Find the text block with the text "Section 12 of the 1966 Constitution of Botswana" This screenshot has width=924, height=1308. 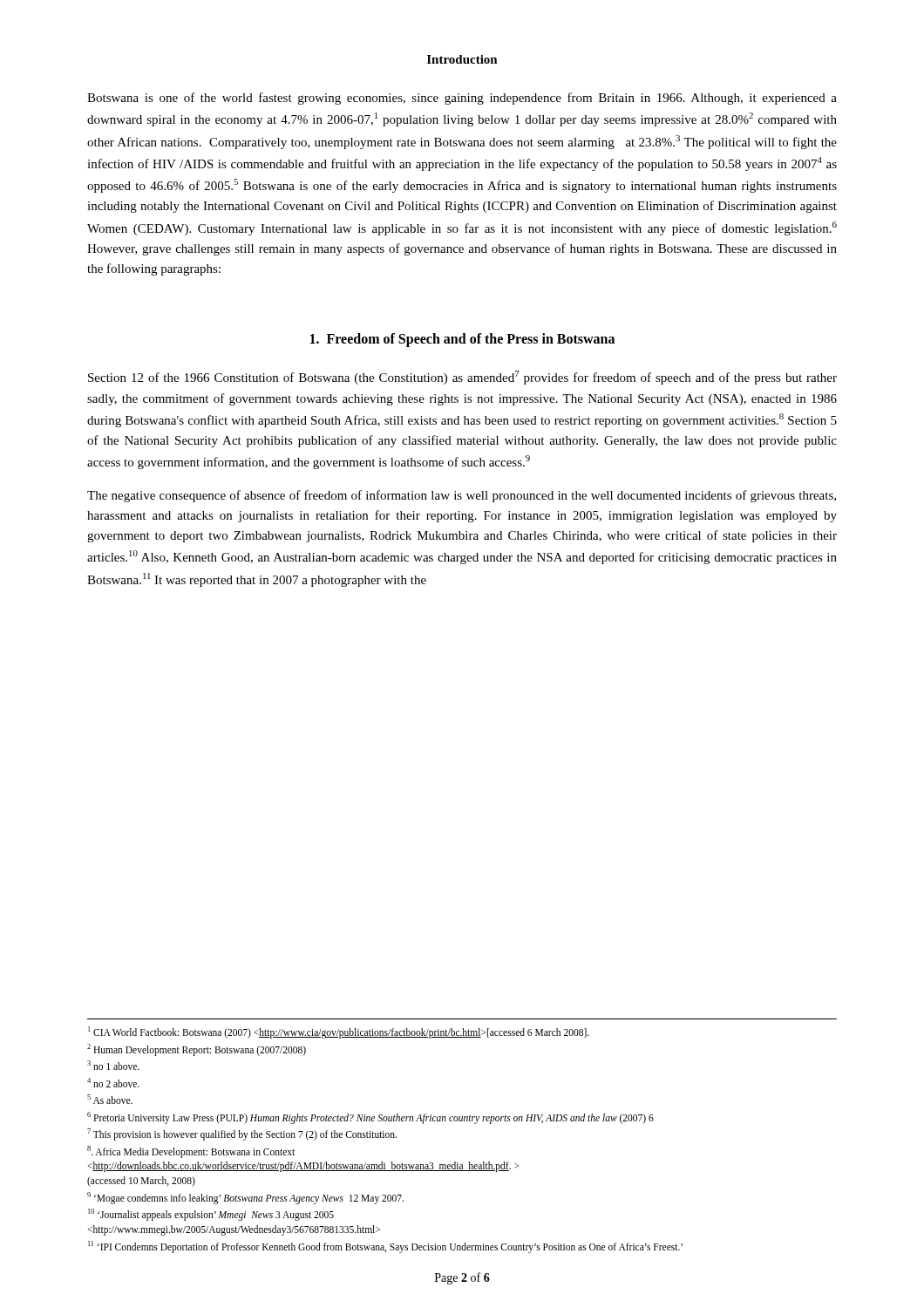[462, 420]
